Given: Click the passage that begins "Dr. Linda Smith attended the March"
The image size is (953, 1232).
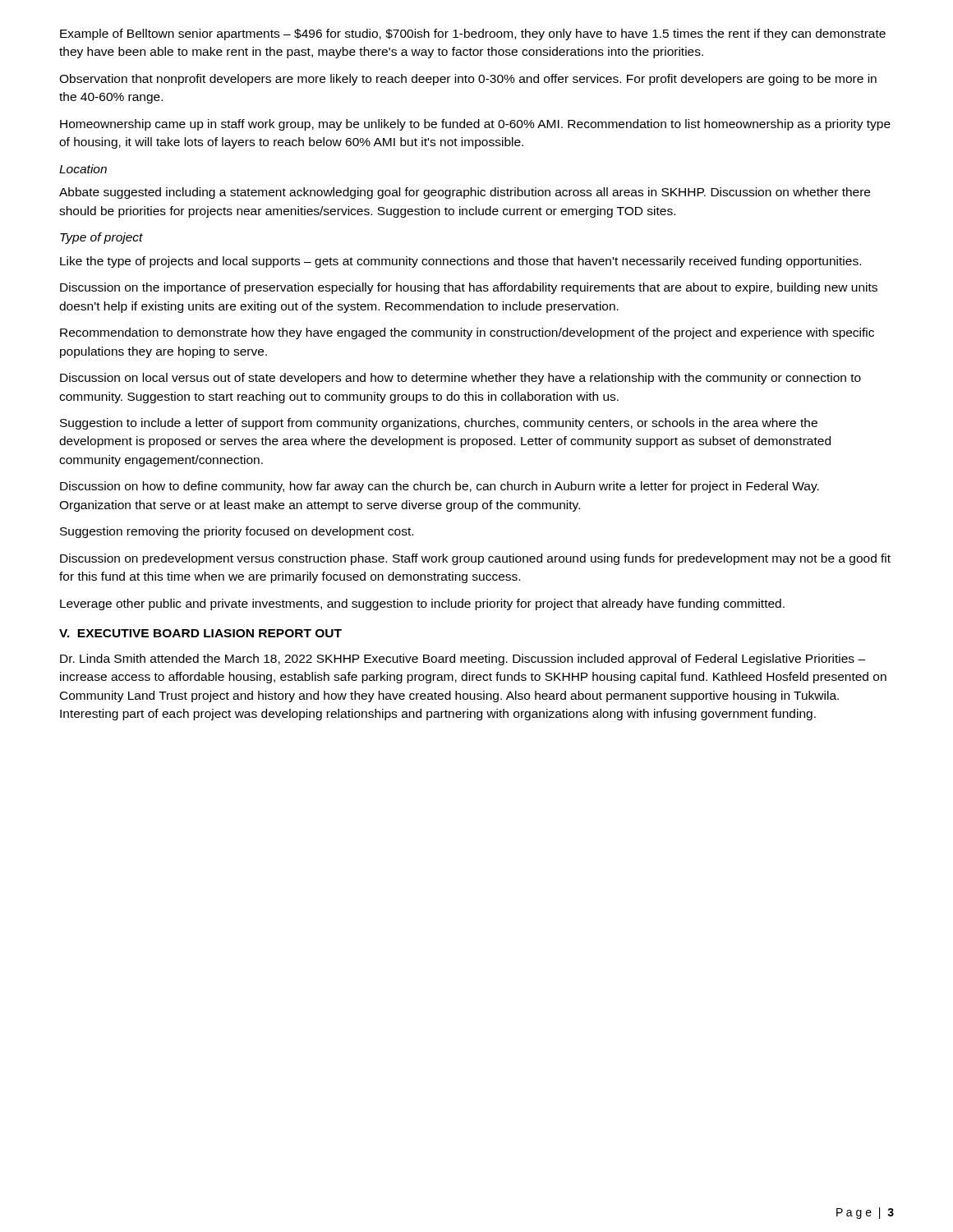Looking at the screenshot, I should 473,686.
